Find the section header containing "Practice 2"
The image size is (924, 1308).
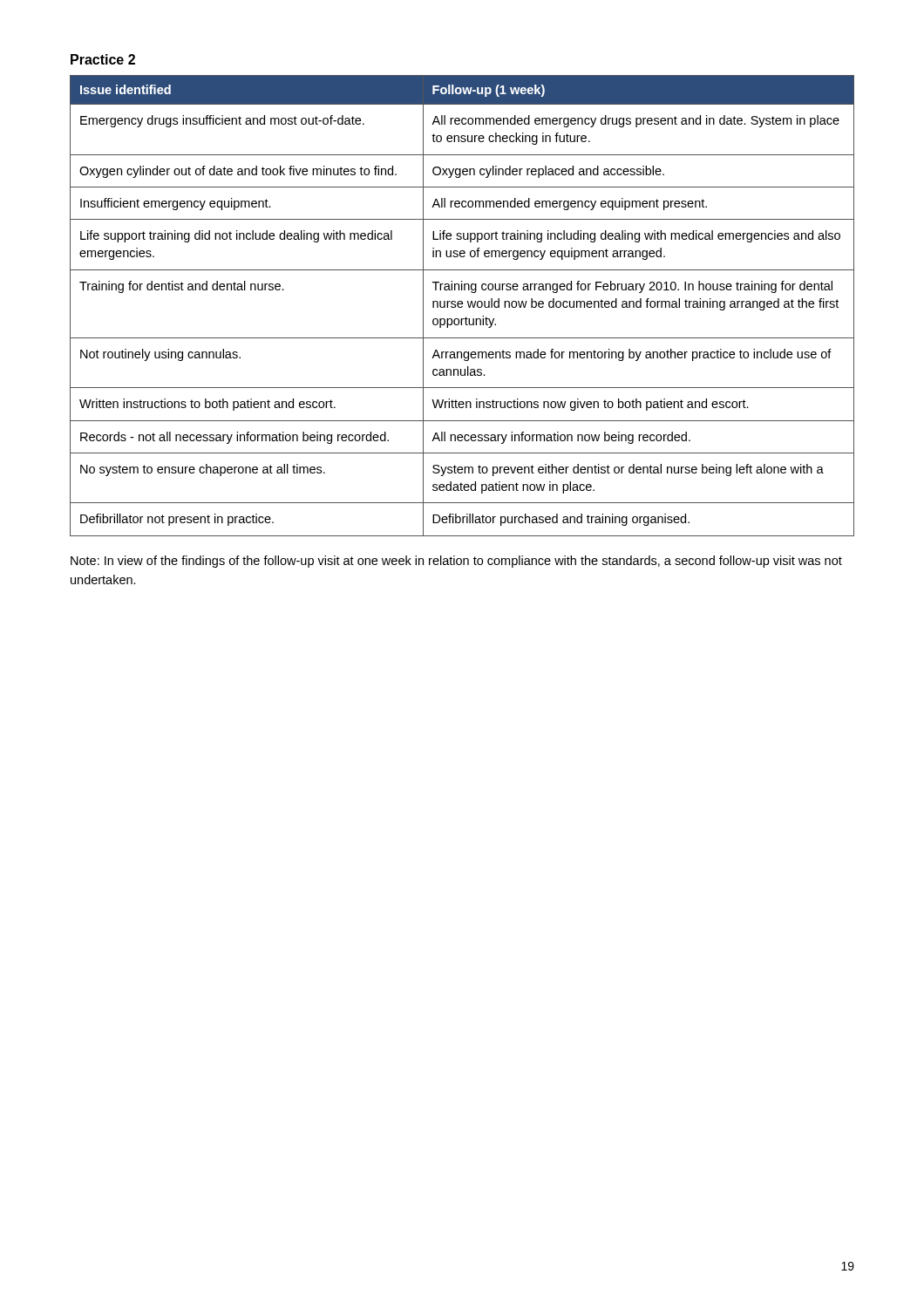[x=103, y=60]
